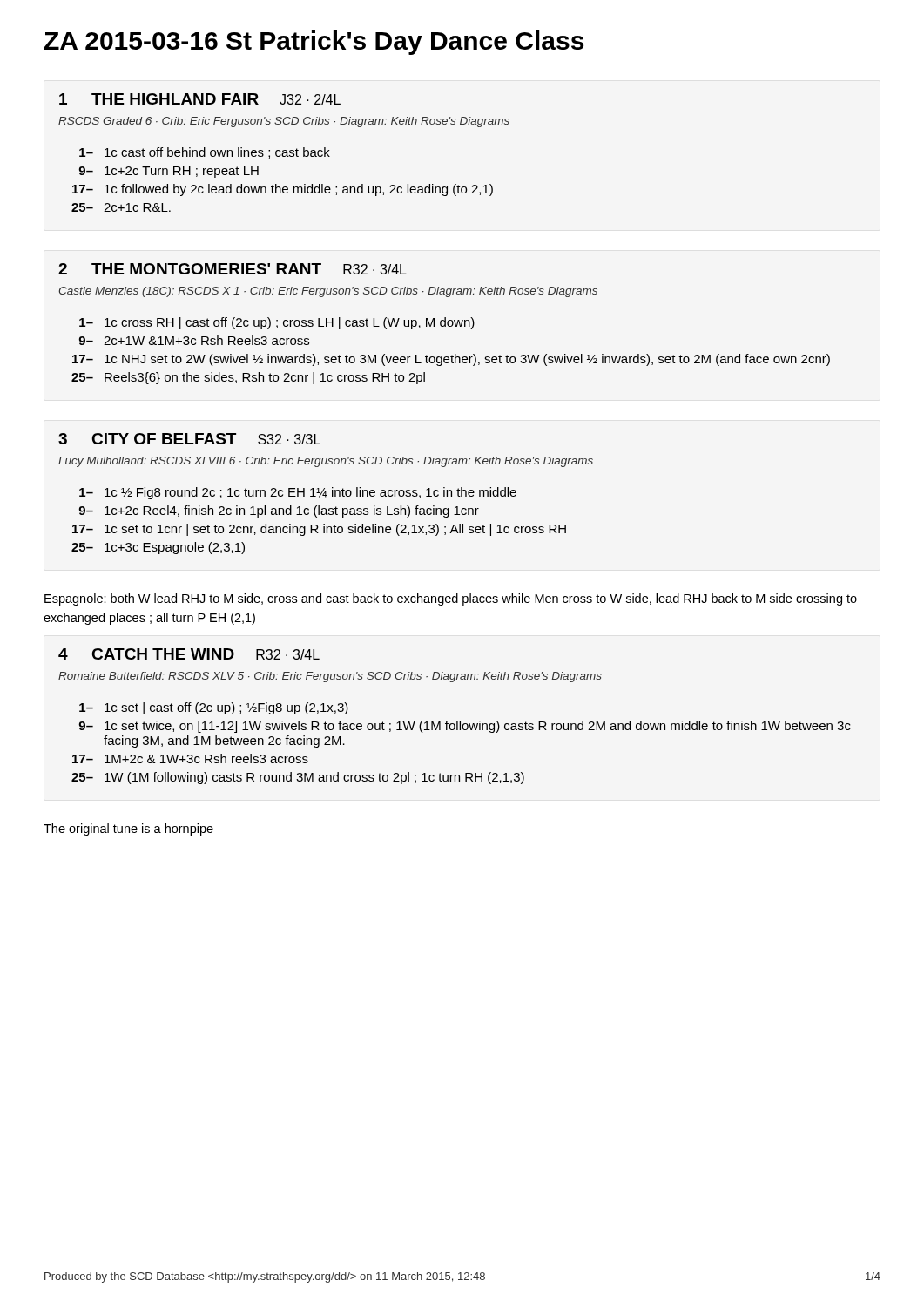
Task: Locate the text block with the text "The original tune is a"
Action: [x=128, y=828]
